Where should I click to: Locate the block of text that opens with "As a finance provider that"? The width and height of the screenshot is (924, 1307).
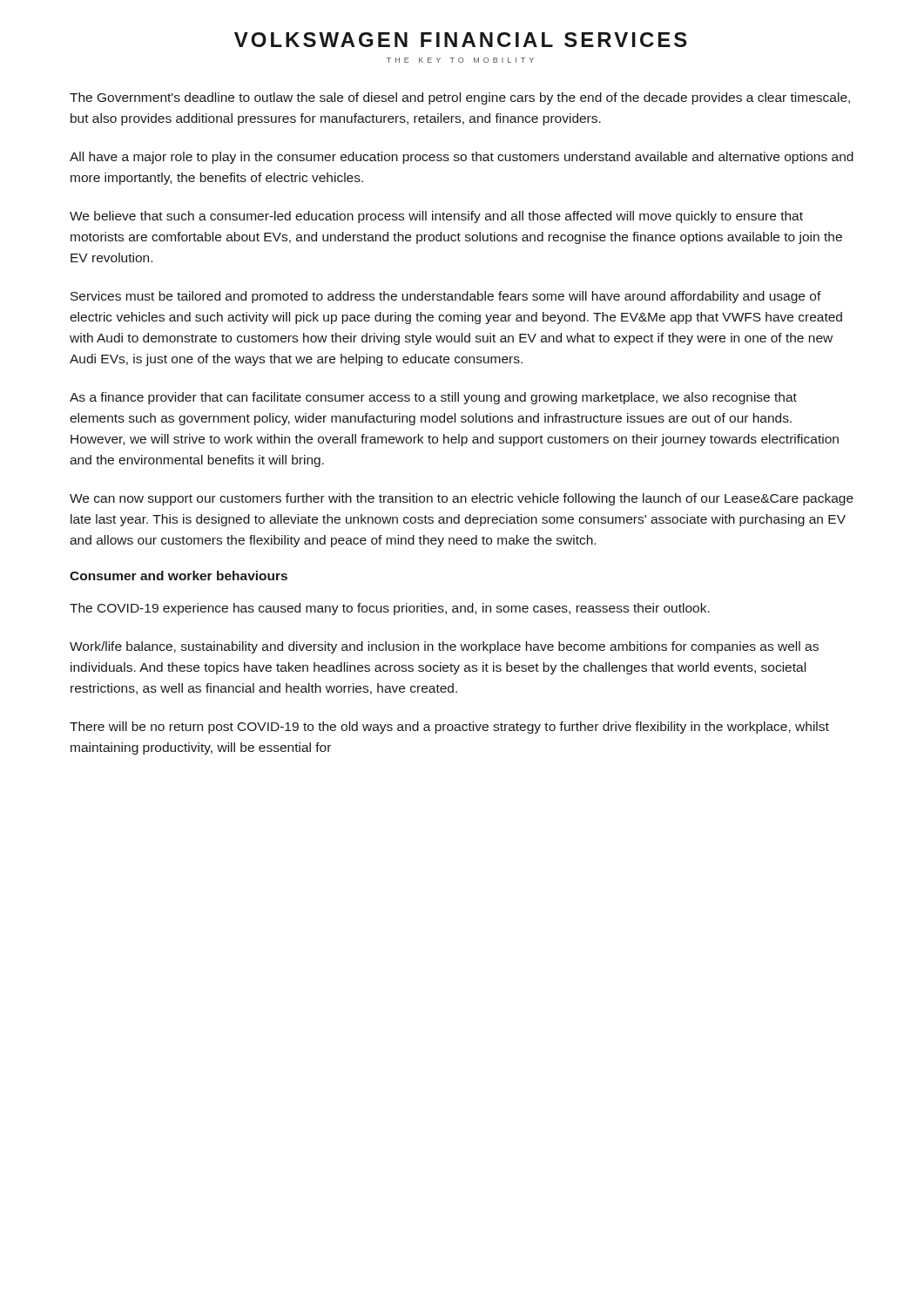tap(455, 428)
